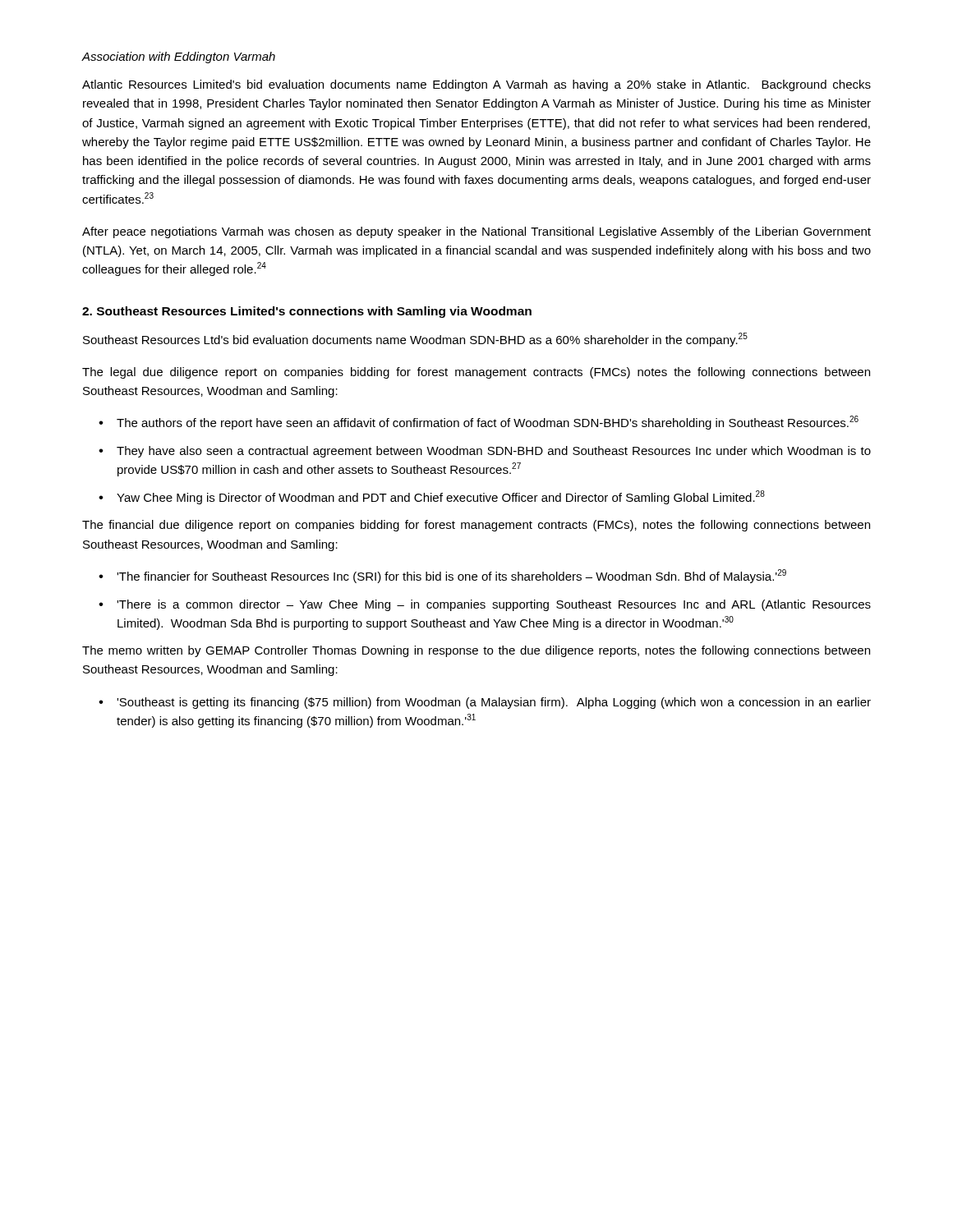Select the text block starting "2. Southeast Resources Limited's connections with"
The width and height of the screenshot is (953, 1232).
tap(307, 310)
